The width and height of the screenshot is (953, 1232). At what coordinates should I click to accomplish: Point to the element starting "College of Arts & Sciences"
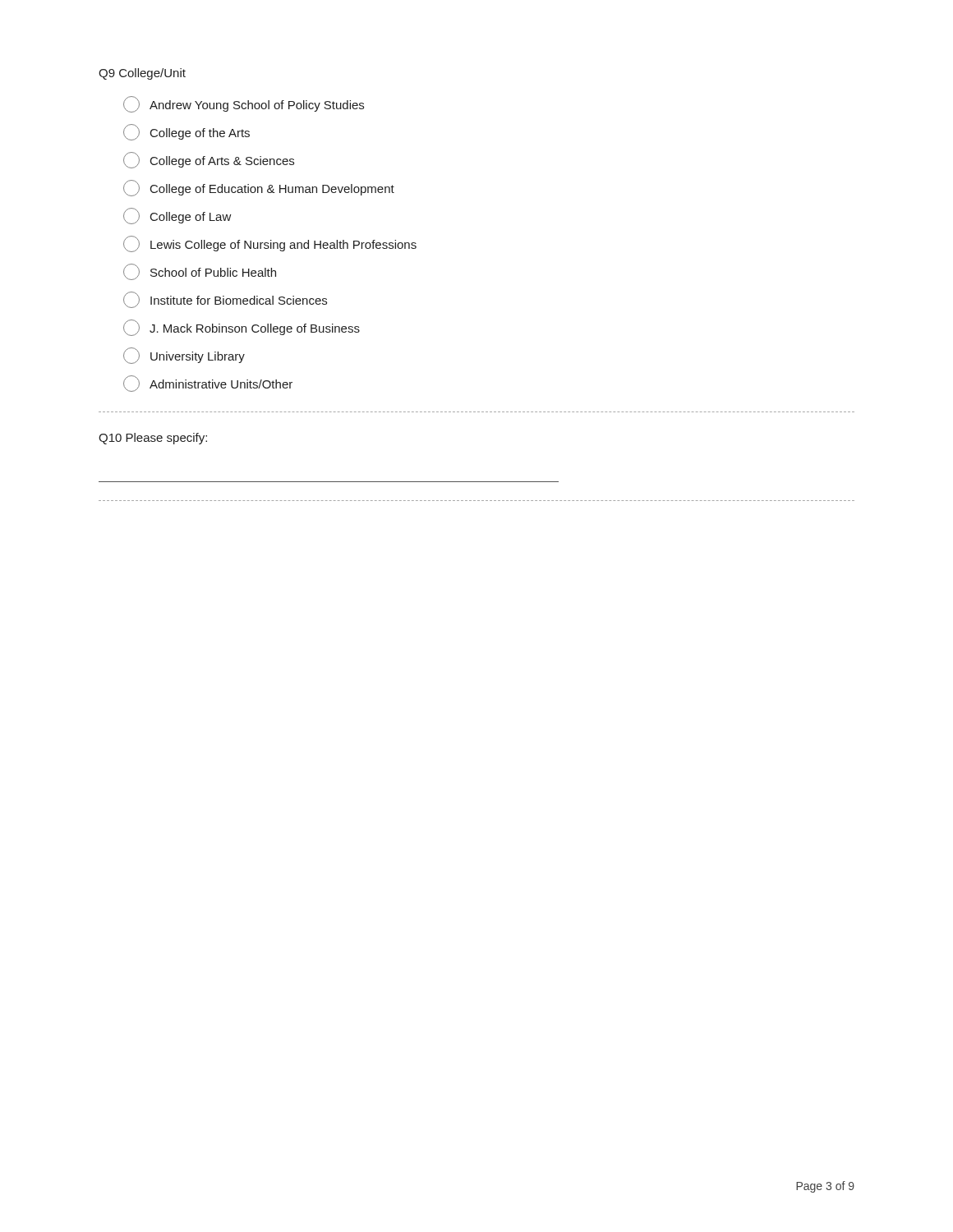click(209, 160)
